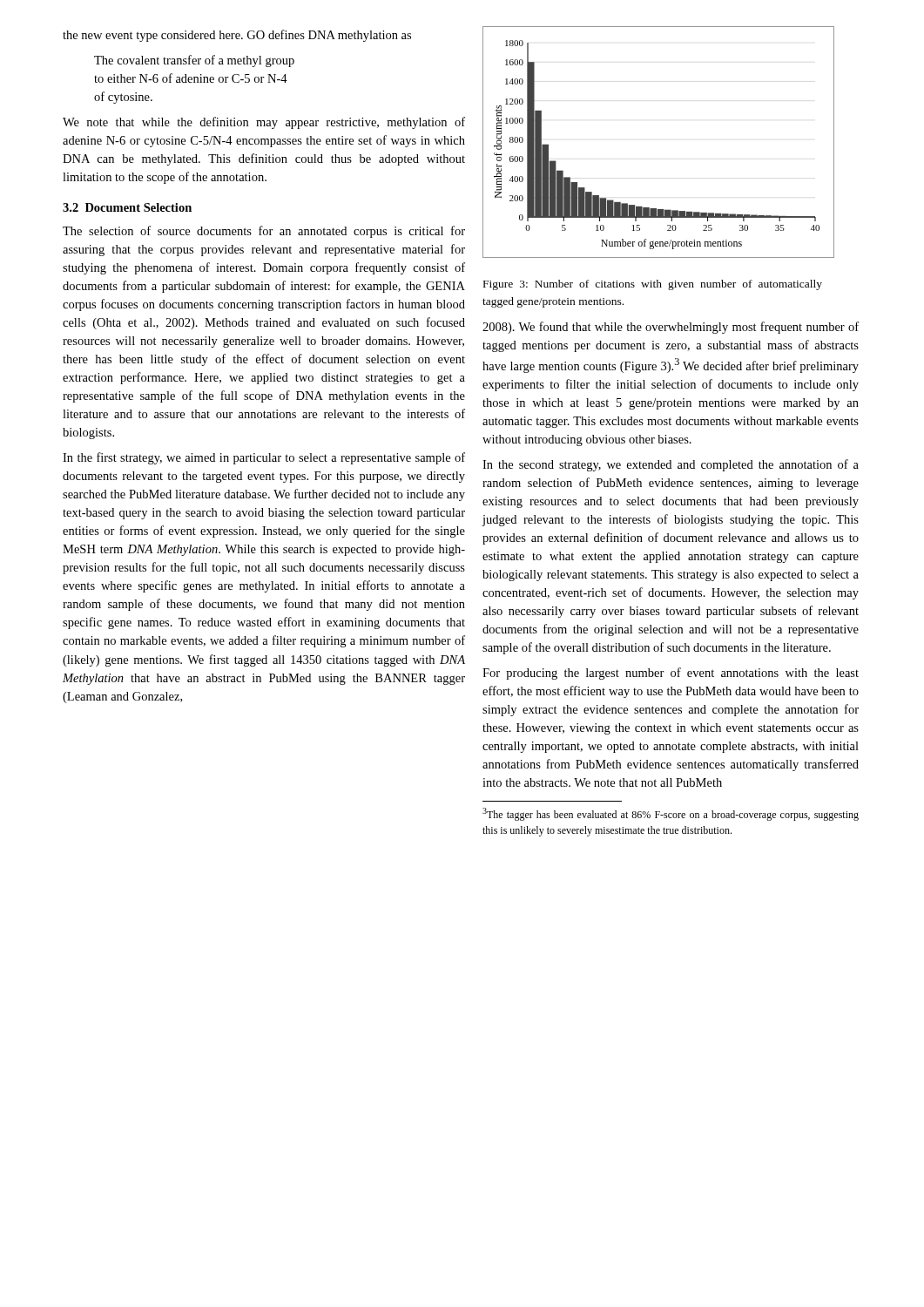924x1307 pixels.
Task: Where is the passage that starts "The selection of"?
Action: pos(264,332)
